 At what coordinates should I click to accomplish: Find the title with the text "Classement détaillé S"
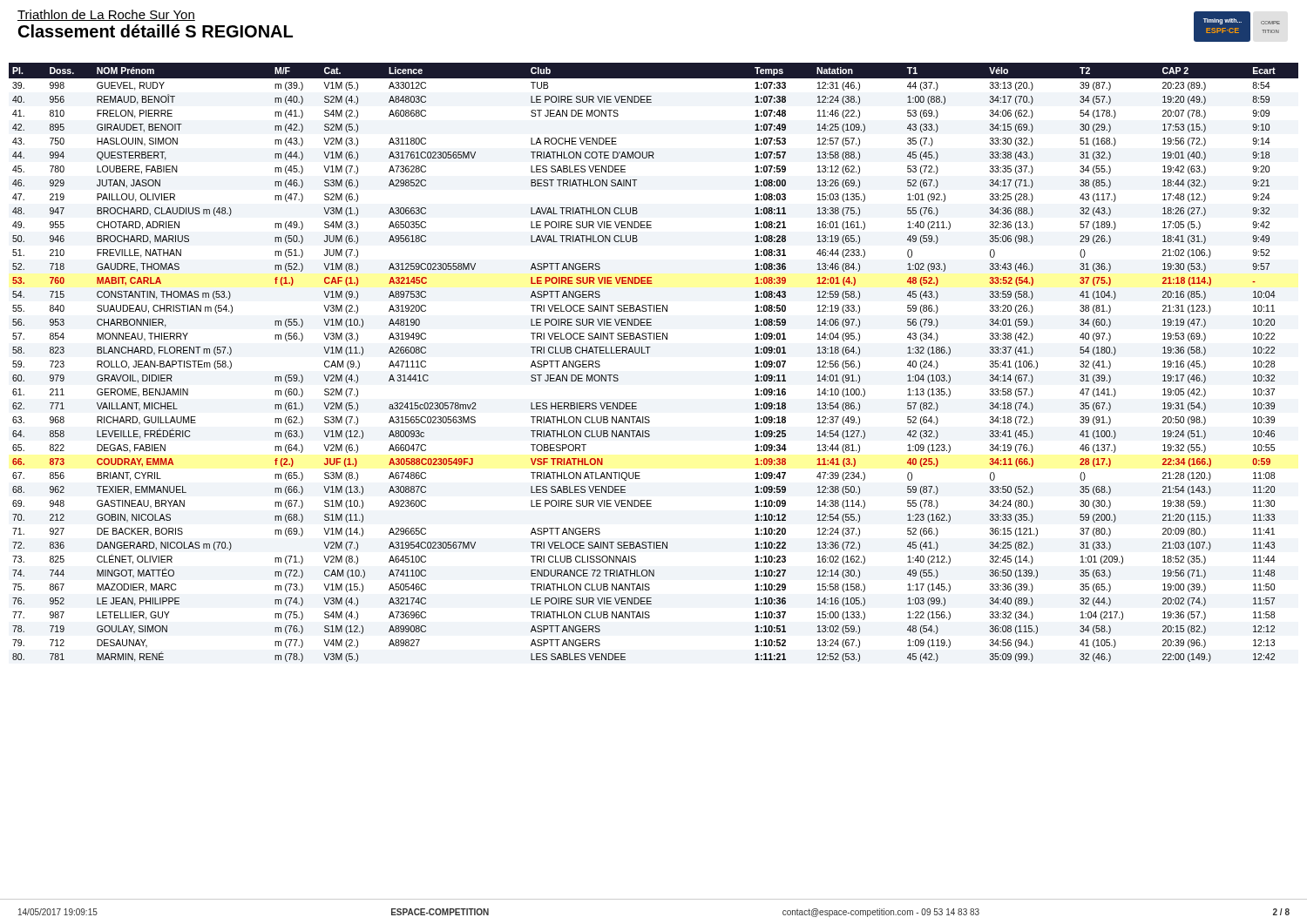pyautogui.click(x=155, y=31)
